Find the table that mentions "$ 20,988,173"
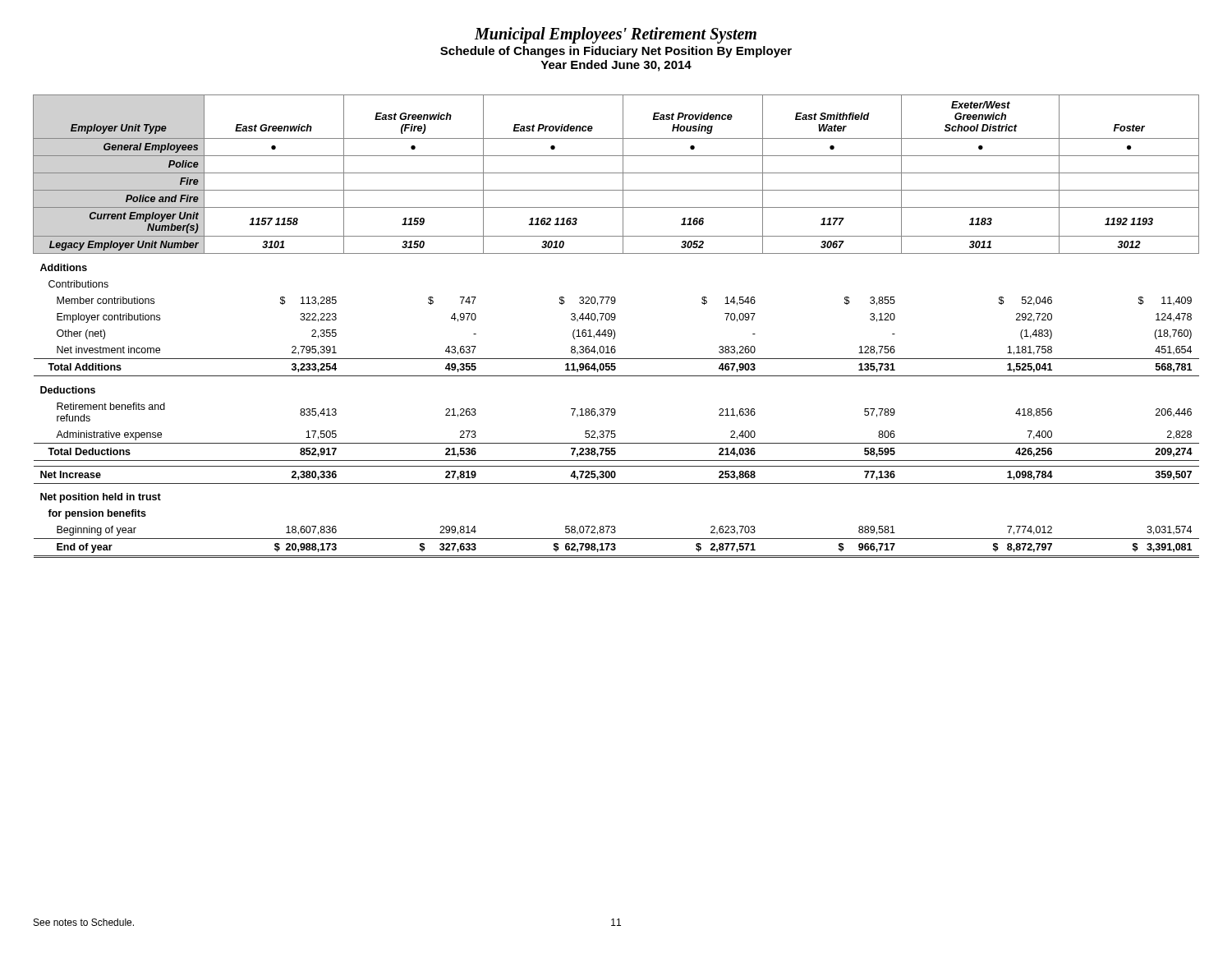 (616, 326)
